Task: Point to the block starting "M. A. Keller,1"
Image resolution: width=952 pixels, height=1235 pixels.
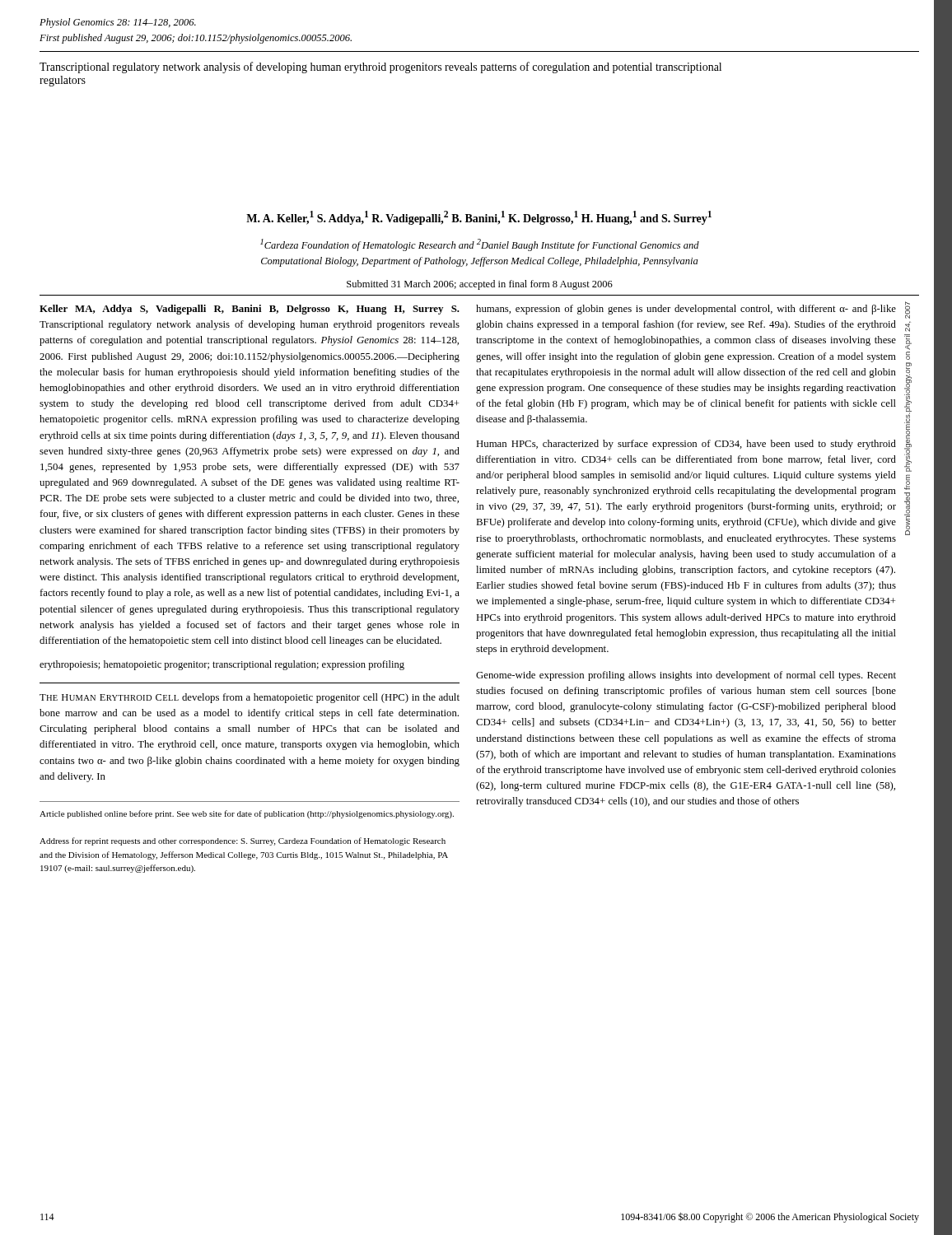Action: click(479, 218)
